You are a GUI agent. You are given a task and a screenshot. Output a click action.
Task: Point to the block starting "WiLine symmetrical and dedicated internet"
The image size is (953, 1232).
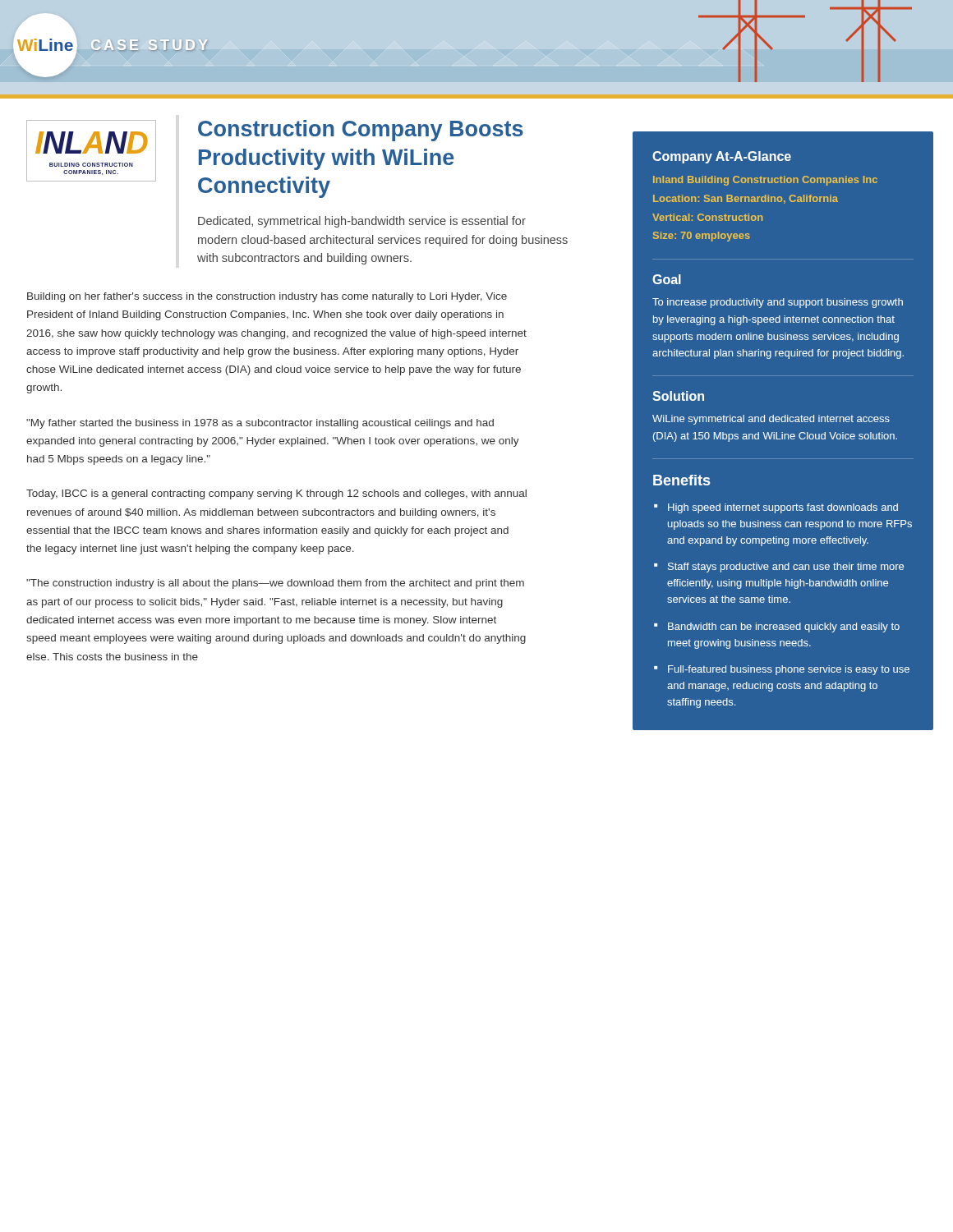[775, 427]
